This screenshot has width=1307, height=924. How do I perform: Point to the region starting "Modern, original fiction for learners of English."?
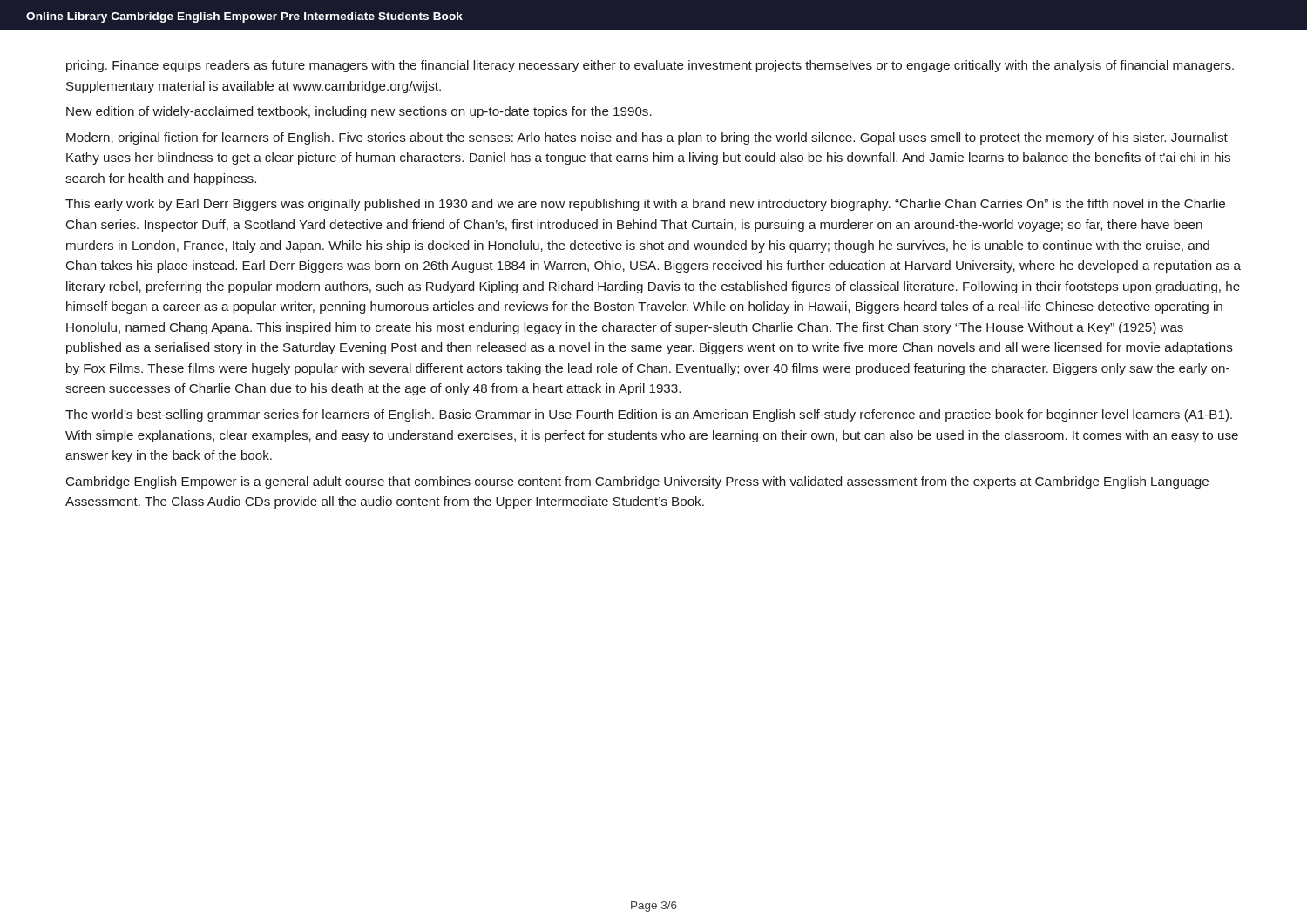click(648, 157)
